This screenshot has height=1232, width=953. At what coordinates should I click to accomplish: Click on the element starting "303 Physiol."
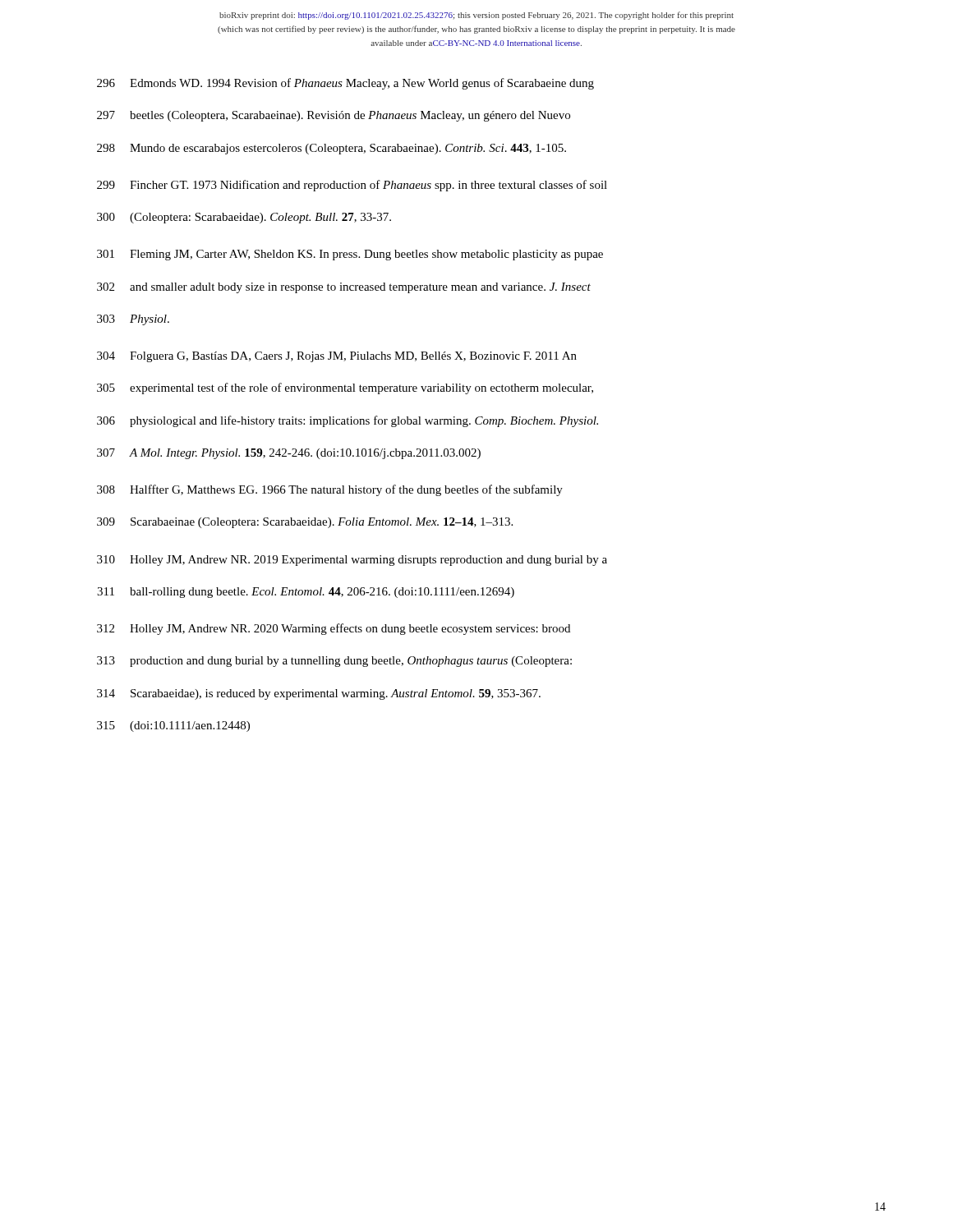click(x=133, y=320)
